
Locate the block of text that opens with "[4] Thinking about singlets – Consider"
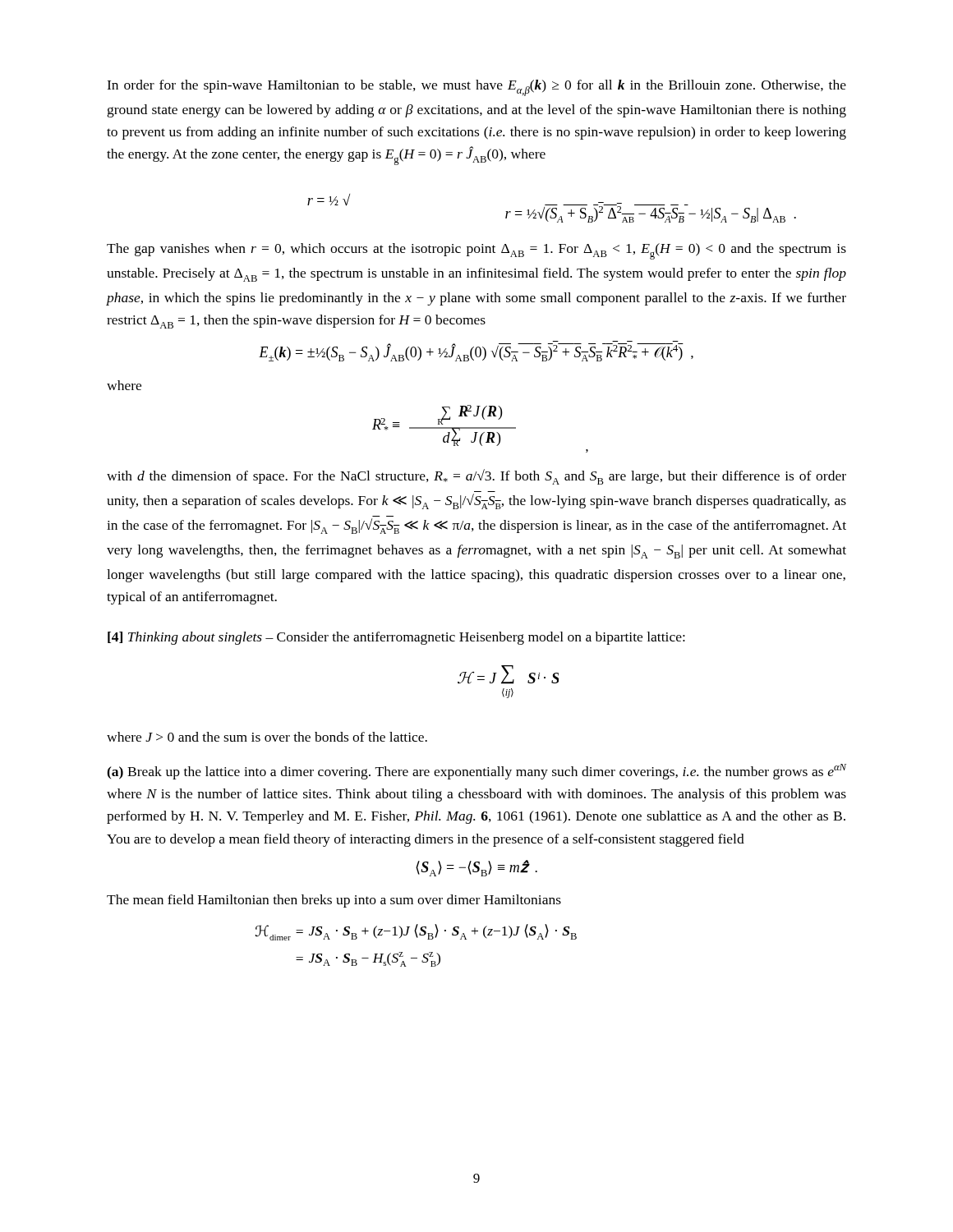point(396,637)
